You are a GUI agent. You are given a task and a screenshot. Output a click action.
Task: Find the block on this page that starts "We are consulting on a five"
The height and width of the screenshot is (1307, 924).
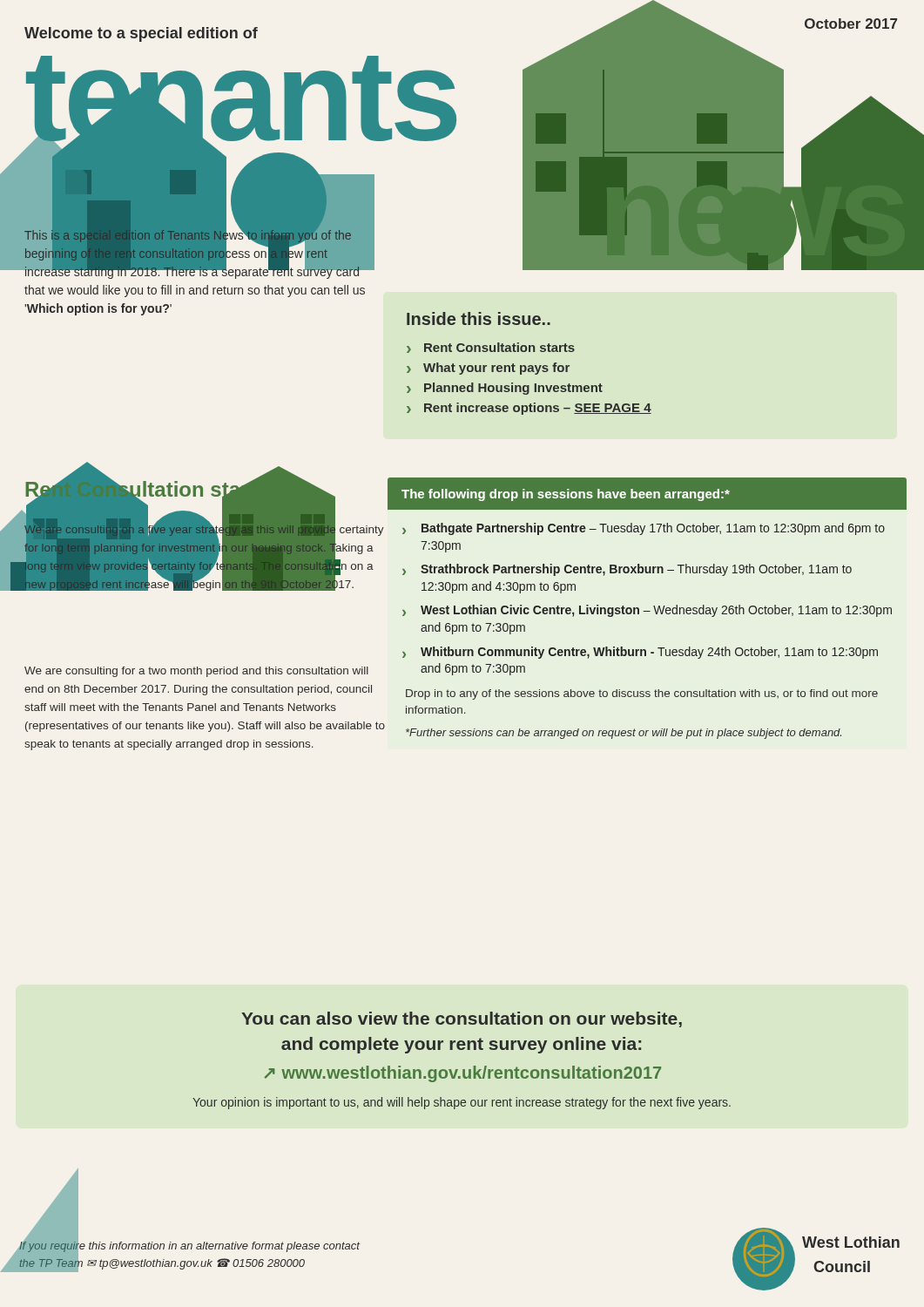[x=204, y=557]
